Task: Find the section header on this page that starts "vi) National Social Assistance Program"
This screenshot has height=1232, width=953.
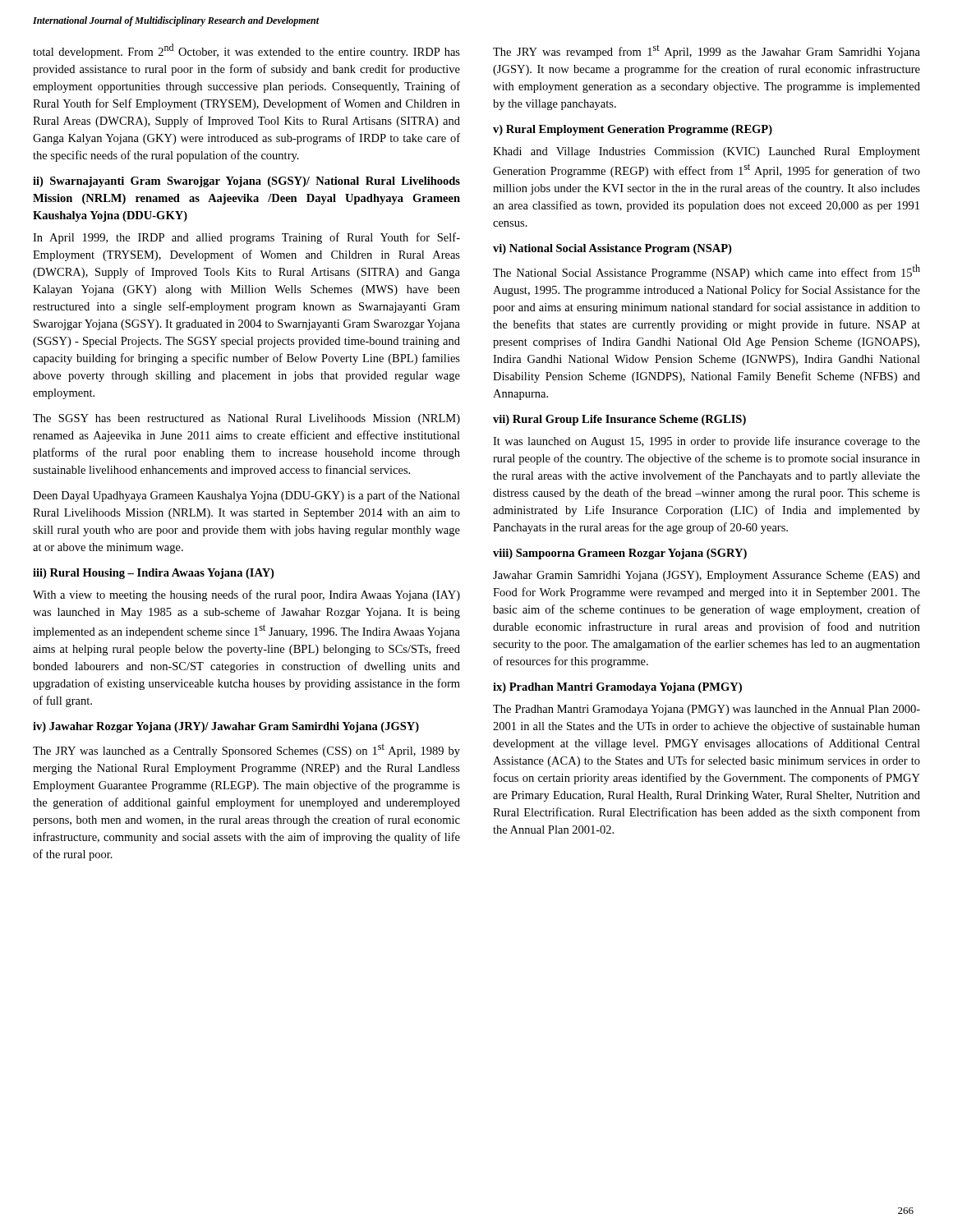Action: tap(612, 248)
